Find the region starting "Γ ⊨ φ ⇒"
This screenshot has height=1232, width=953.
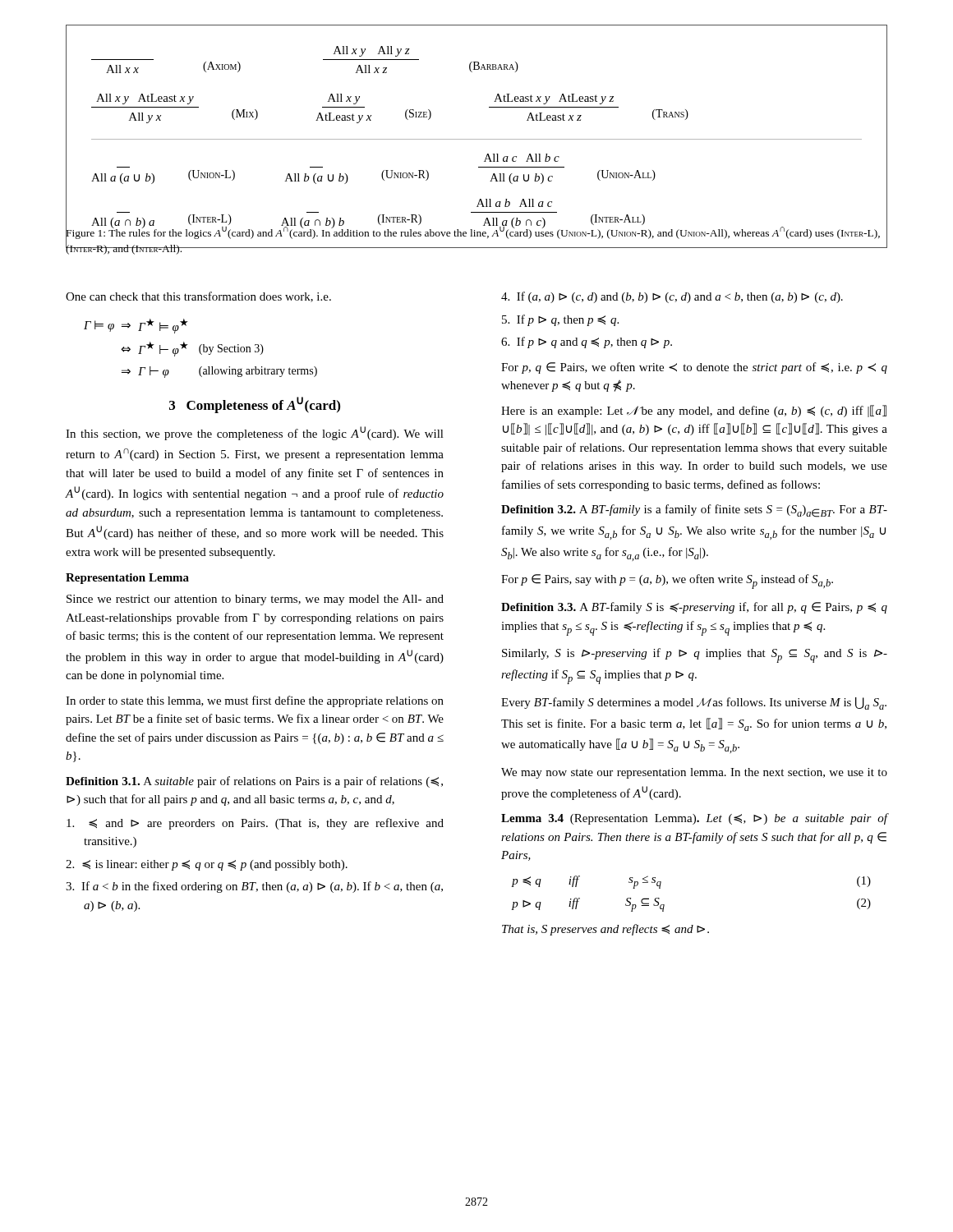point(201,348)
